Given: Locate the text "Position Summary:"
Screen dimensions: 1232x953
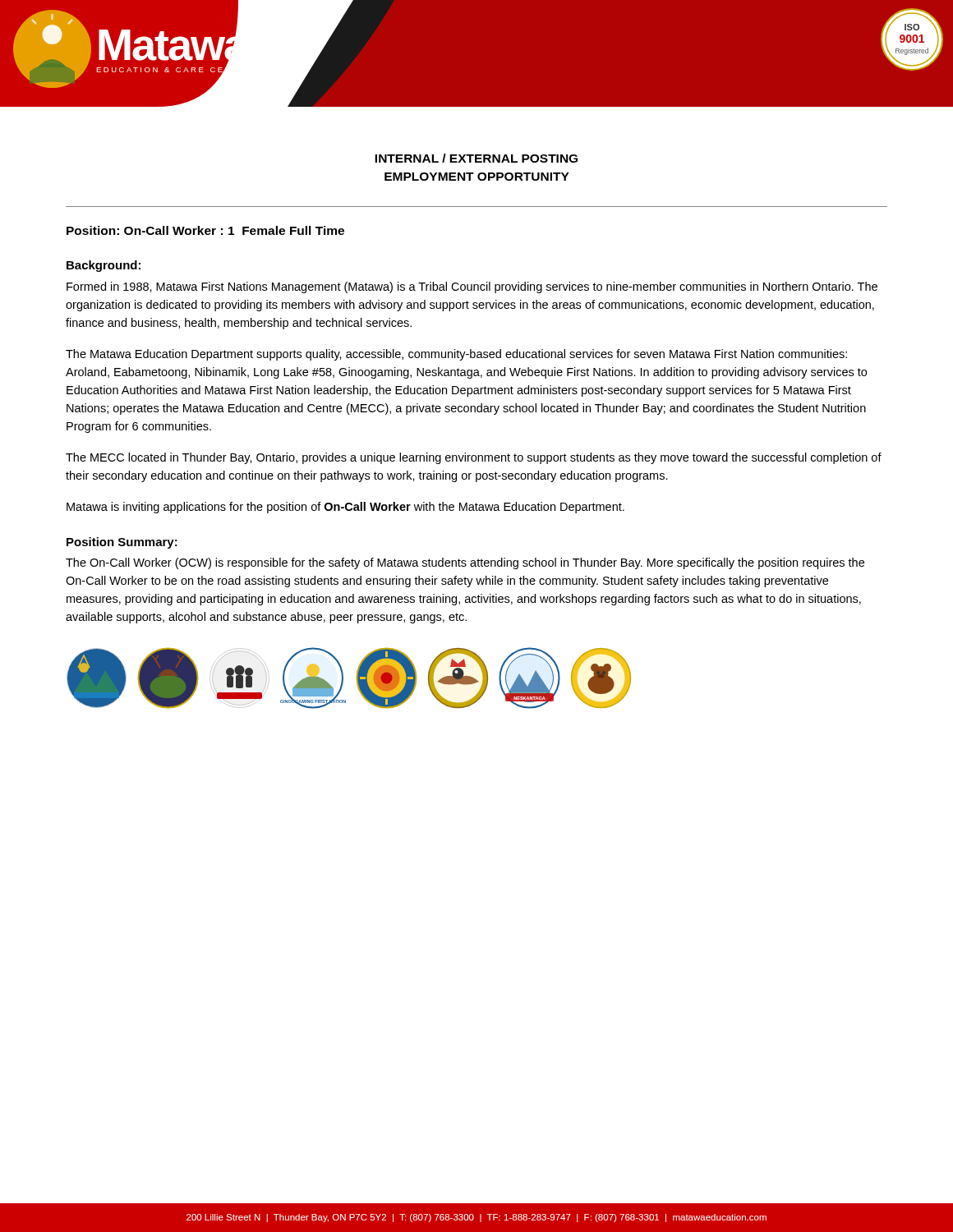Looking at the screenshot, I should [x=122, y=541].
